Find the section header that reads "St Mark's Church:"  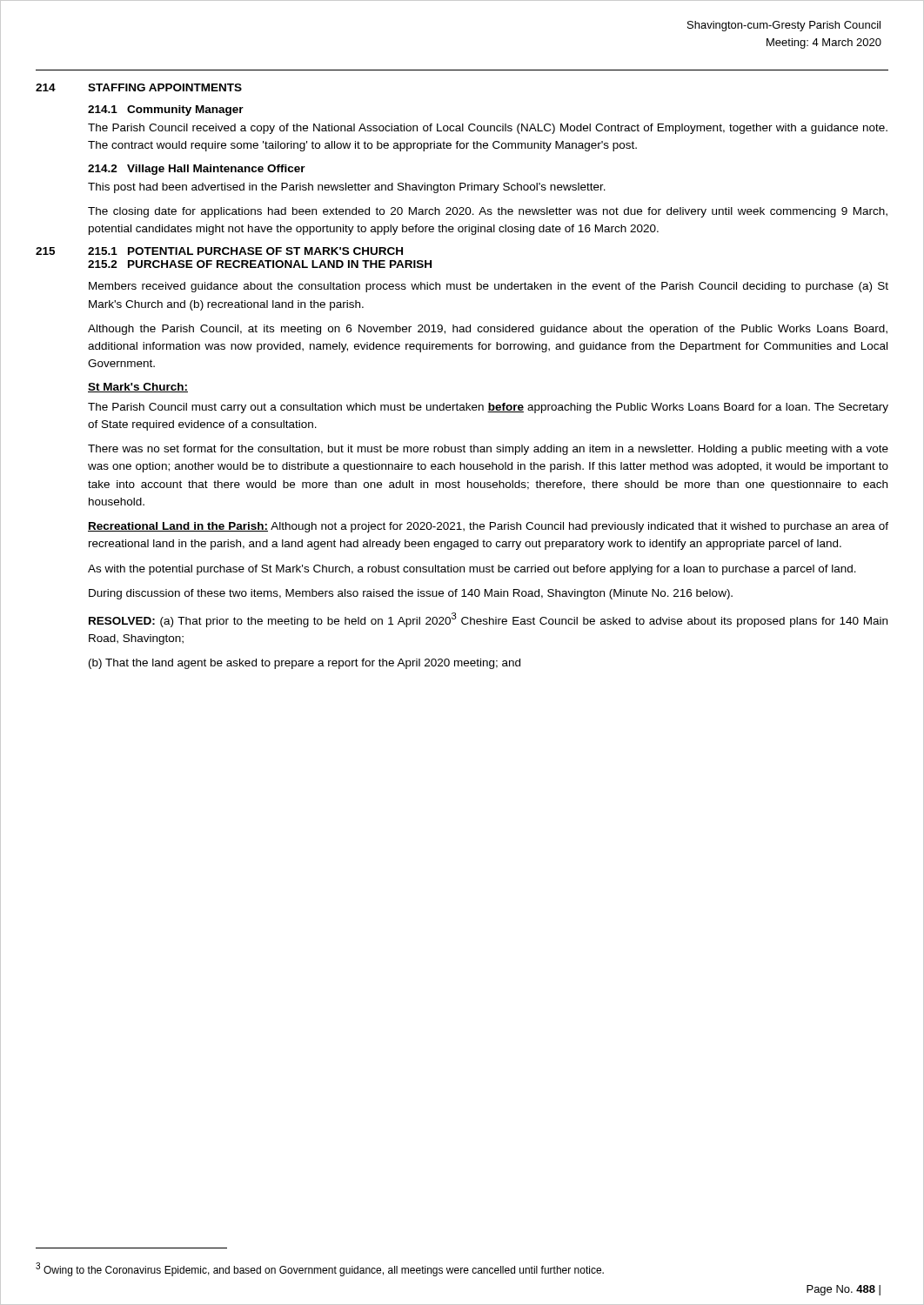pos(138,386)
